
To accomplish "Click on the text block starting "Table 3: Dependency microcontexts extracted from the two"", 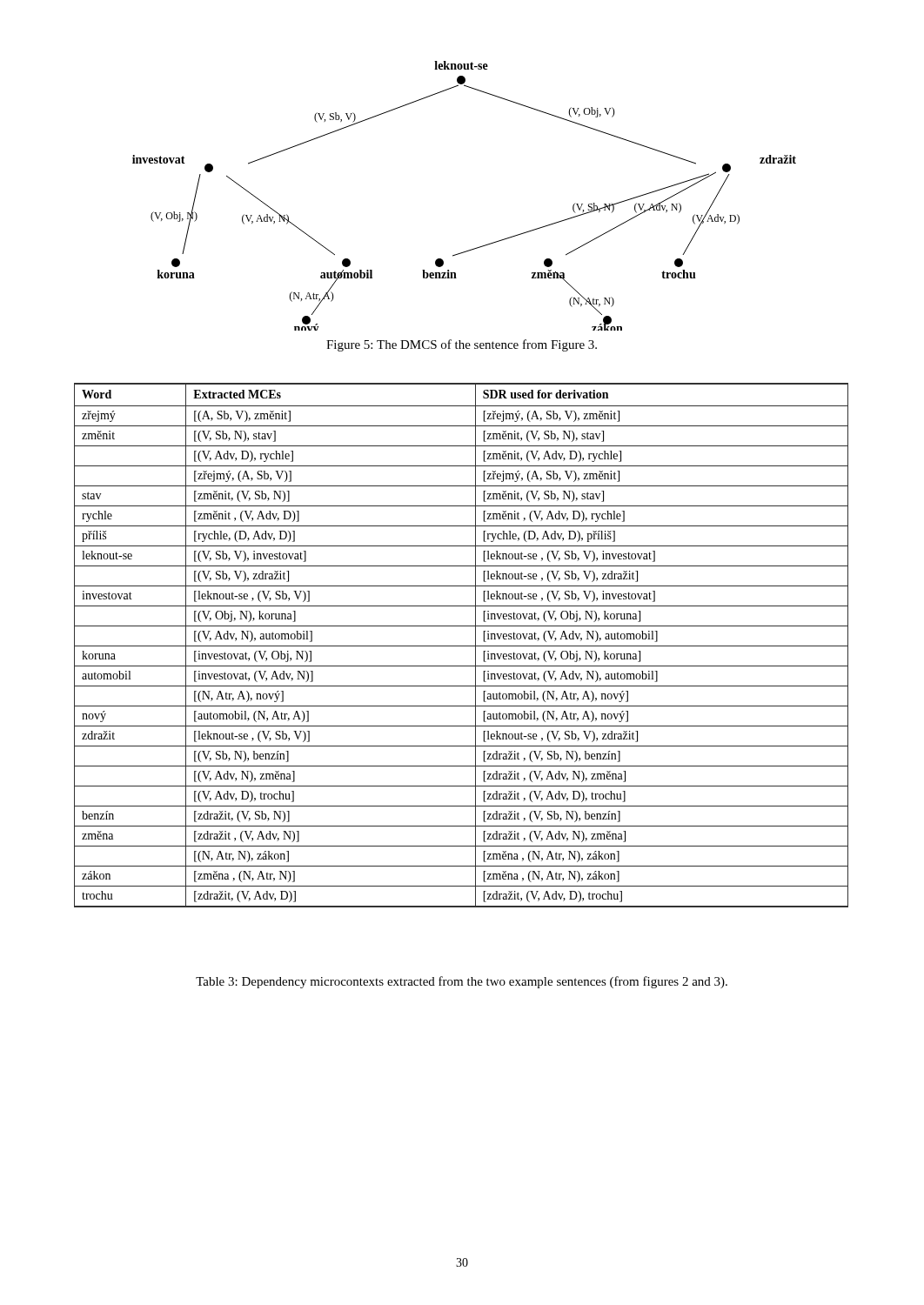I will click(x=462, y=981).
